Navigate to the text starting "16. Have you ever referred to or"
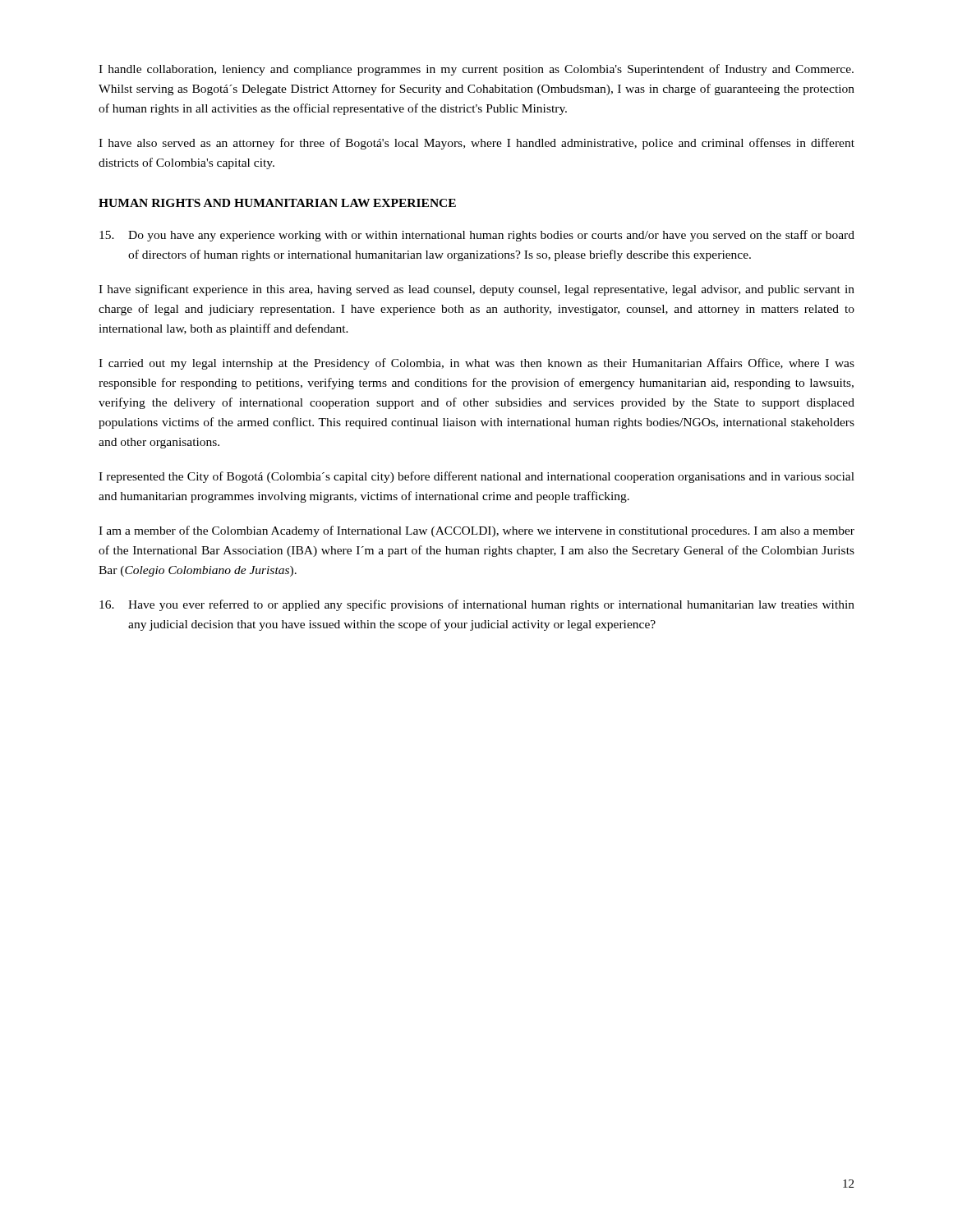The image size is (953, 1232). pos(476,615)
